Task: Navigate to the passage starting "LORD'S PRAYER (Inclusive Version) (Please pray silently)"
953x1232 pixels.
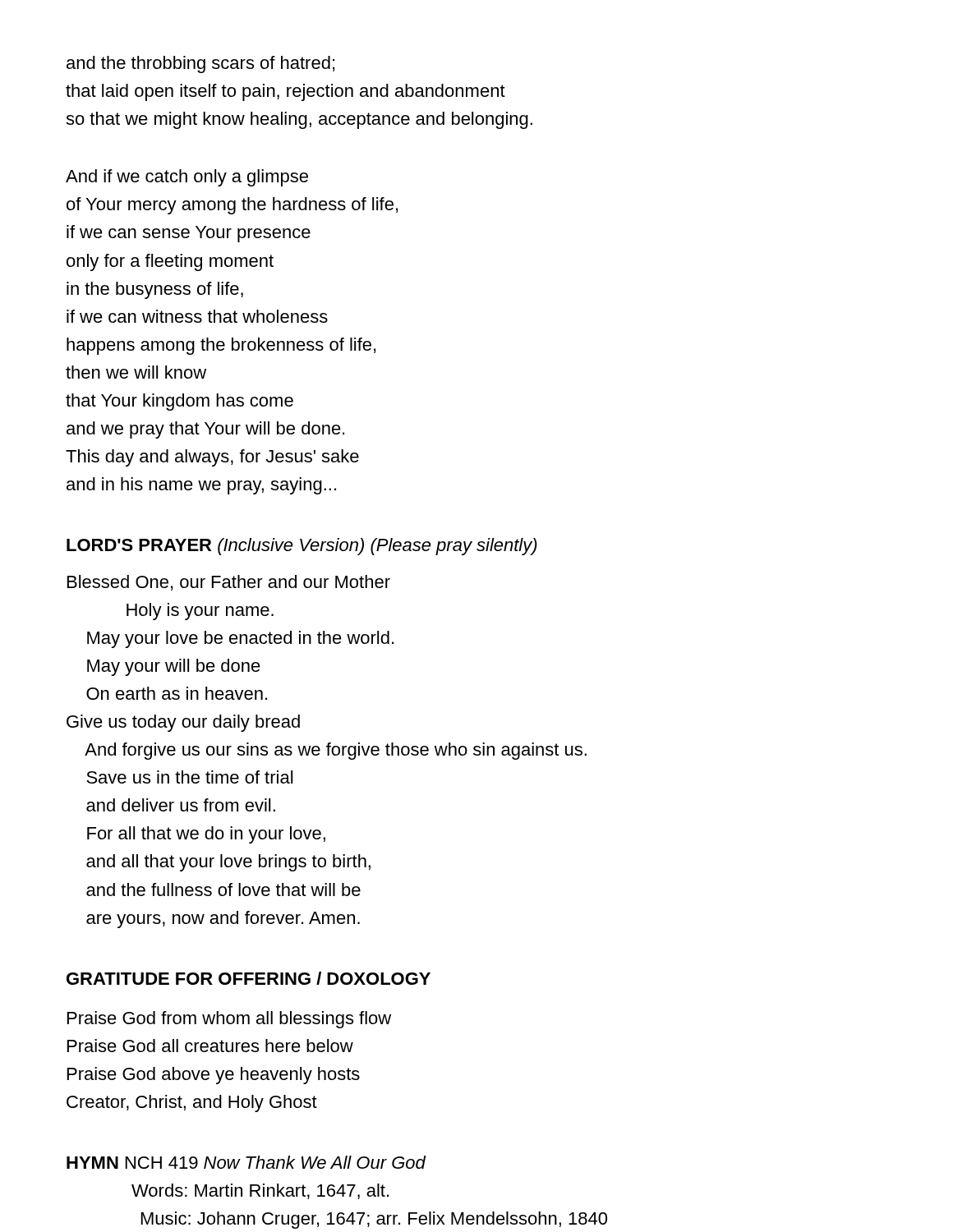Action: tap(302, 545)
